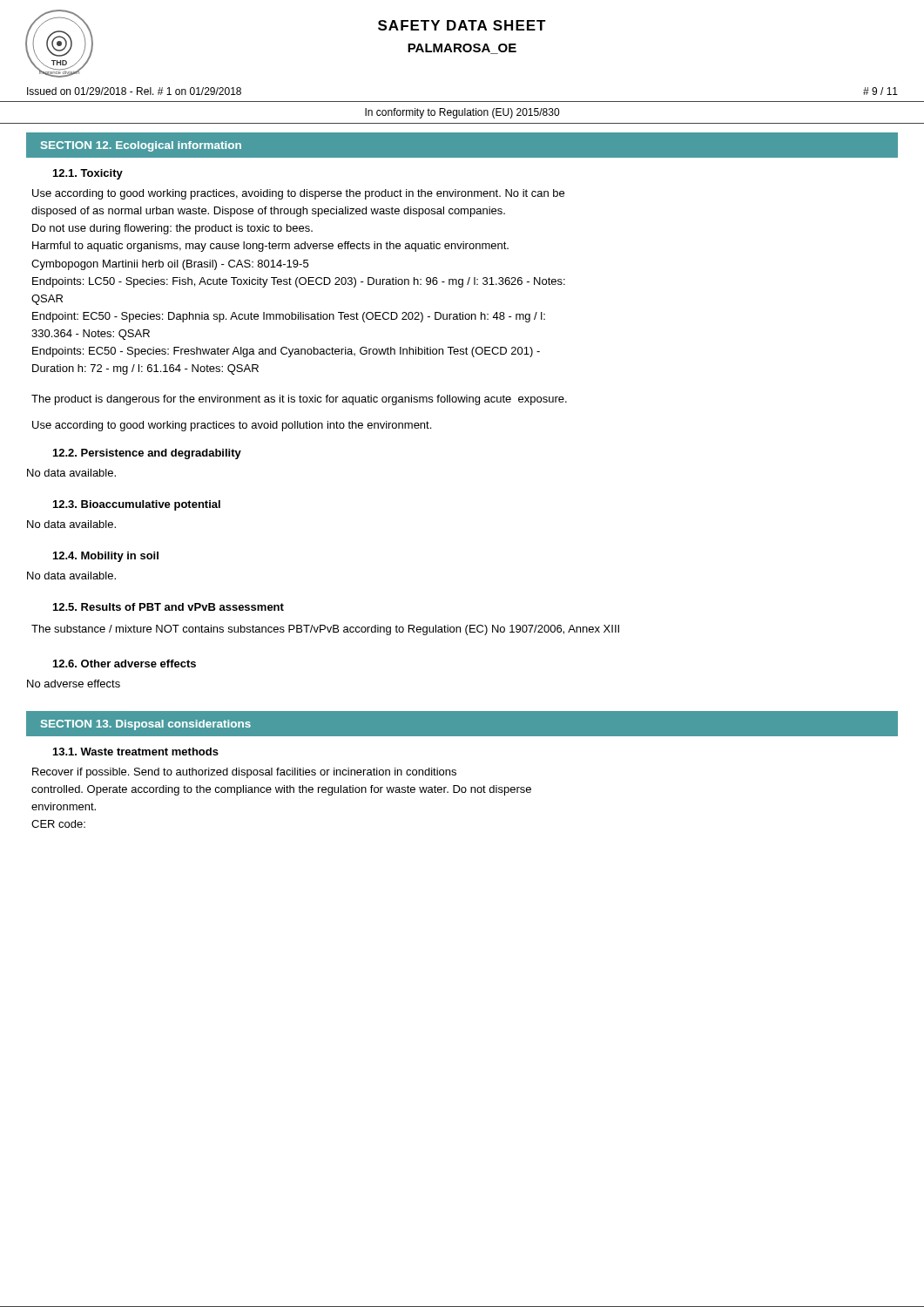Find the block on this page that starts "The substance / mixture NOT contains substances"
The height and width of the screenshot is (1307, 924).
click(x=326, y=629)
